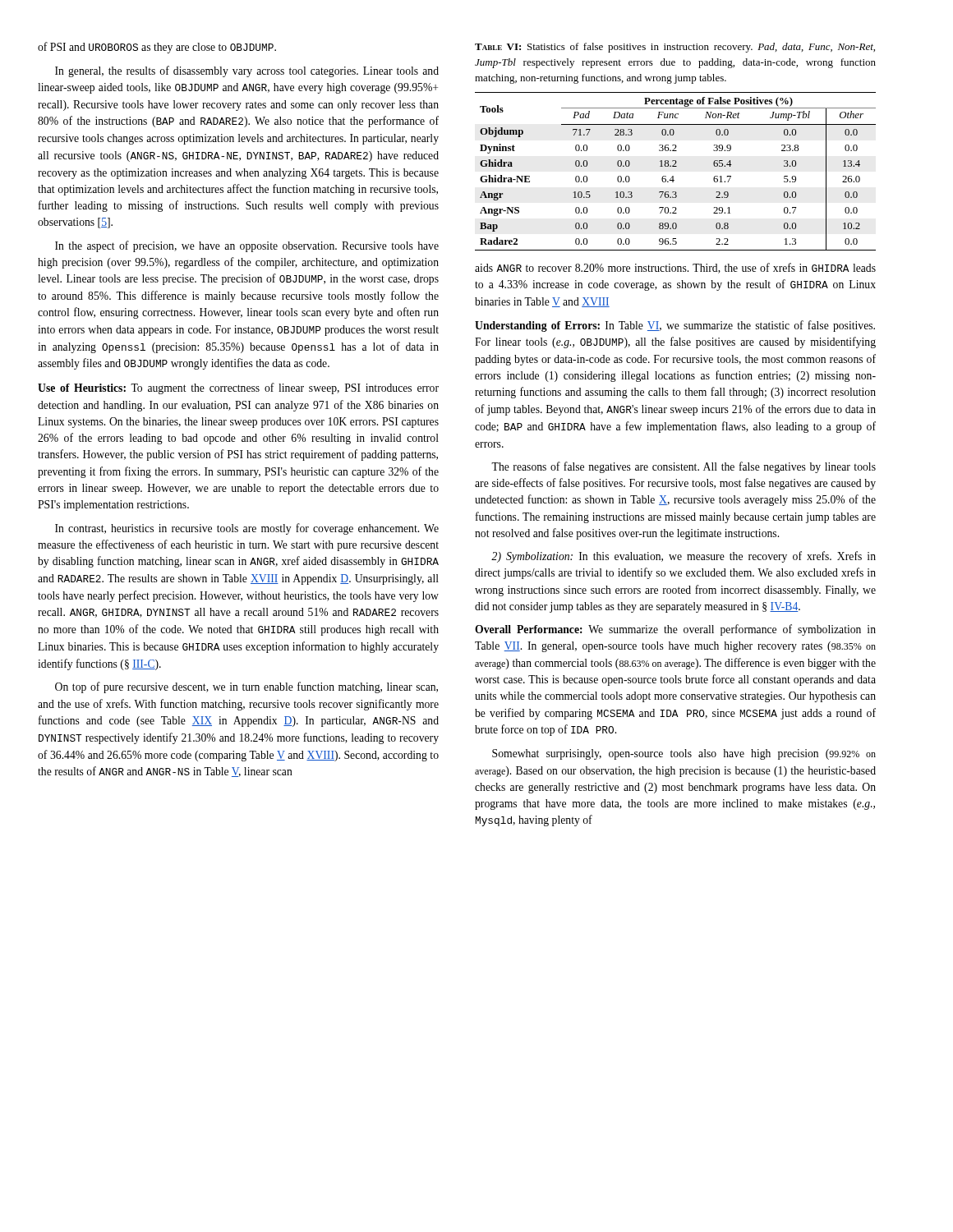Point to the element starting "of PSI and UROBOROS as they are"
The width and height of the screenshot is (953, 1232).
tap(238, 206)
